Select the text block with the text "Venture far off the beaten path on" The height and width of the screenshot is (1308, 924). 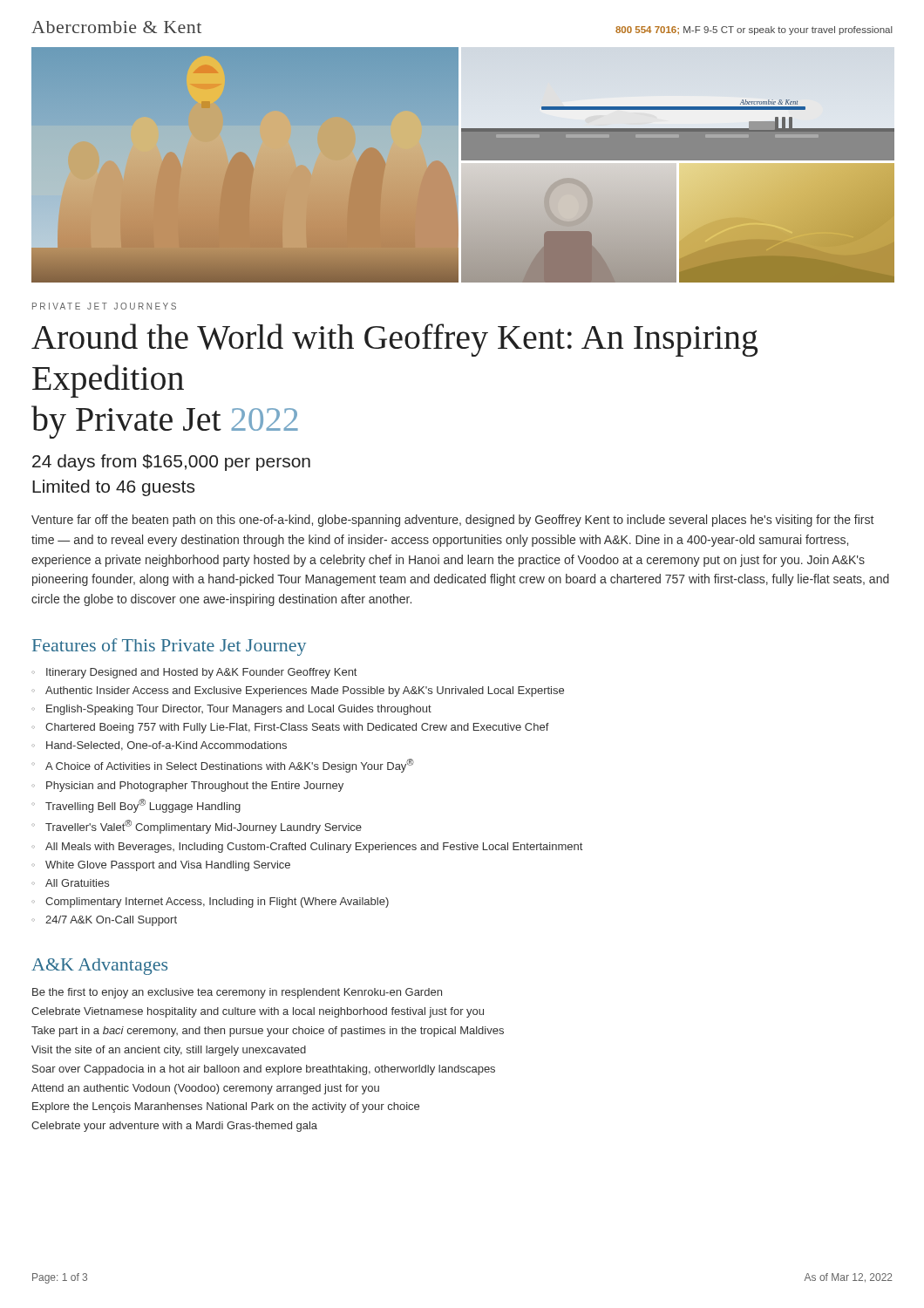tap(460, 559)
